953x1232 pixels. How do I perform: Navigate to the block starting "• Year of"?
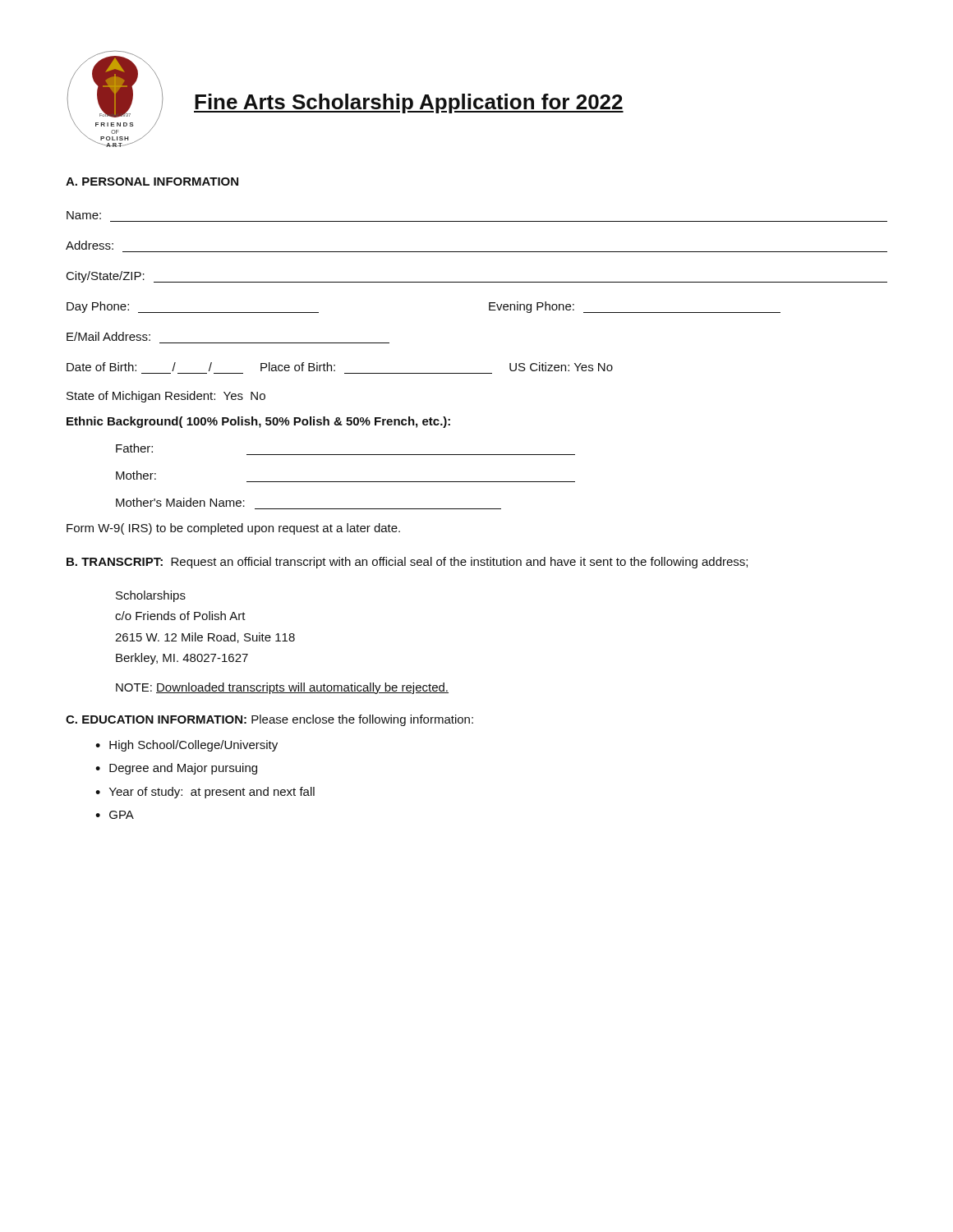205,793
